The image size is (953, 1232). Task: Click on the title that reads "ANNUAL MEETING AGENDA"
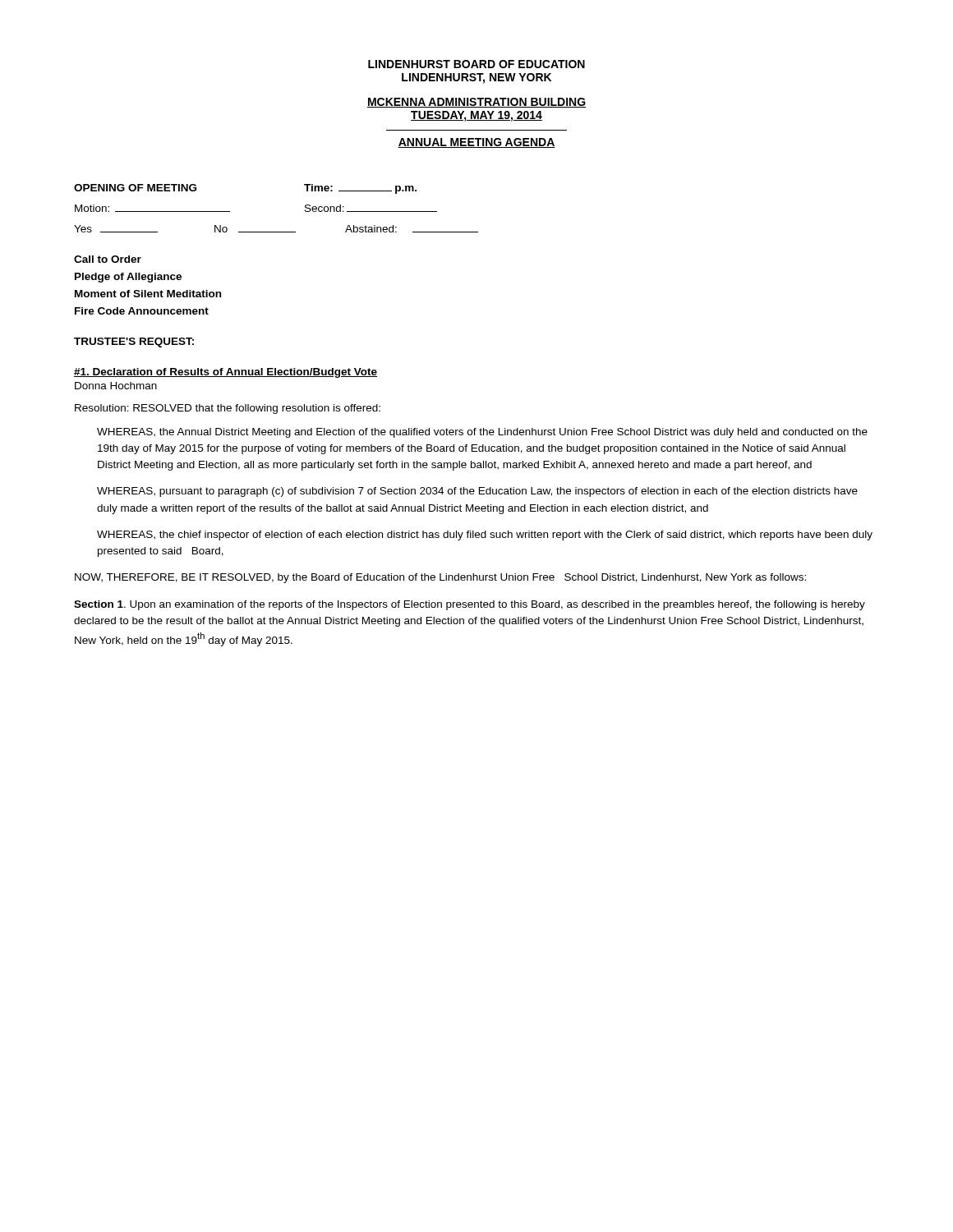(476, 142)
